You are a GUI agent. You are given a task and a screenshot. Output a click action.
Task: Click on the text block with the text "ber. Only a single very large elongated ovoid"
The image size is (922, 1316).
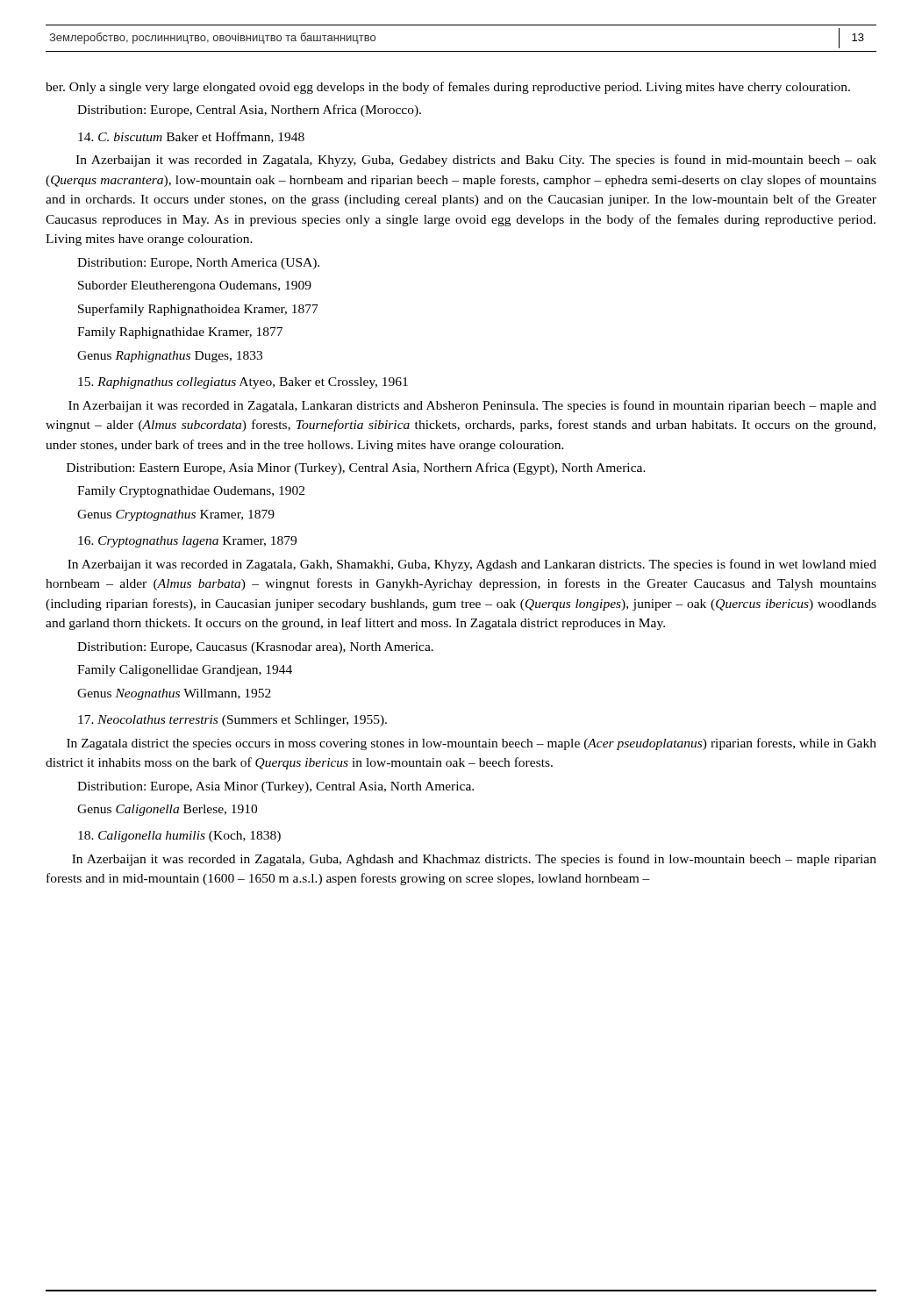click(x=461, y=87)
